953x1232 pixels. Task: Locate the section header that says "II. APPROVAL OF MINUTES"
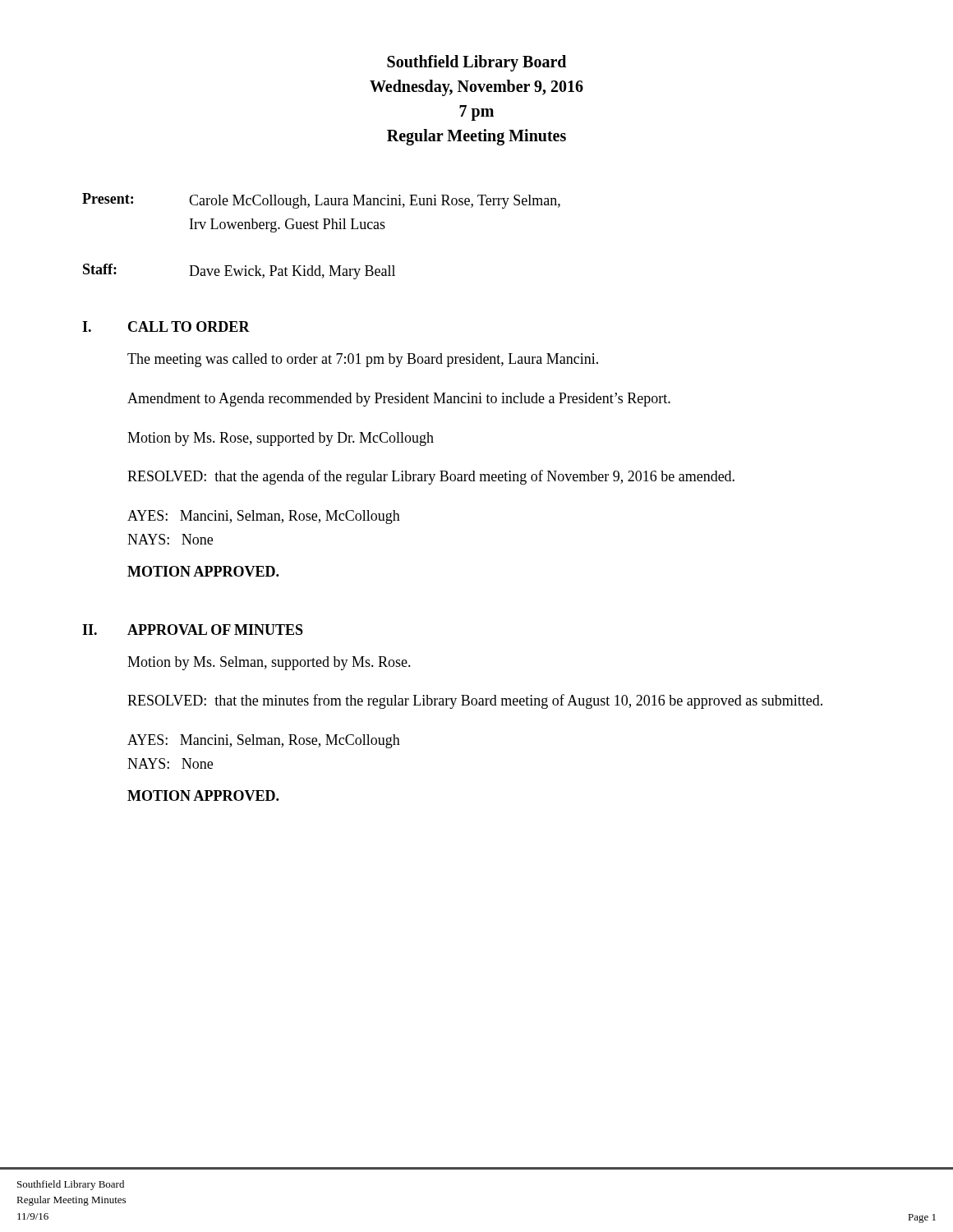click(193, 630)
